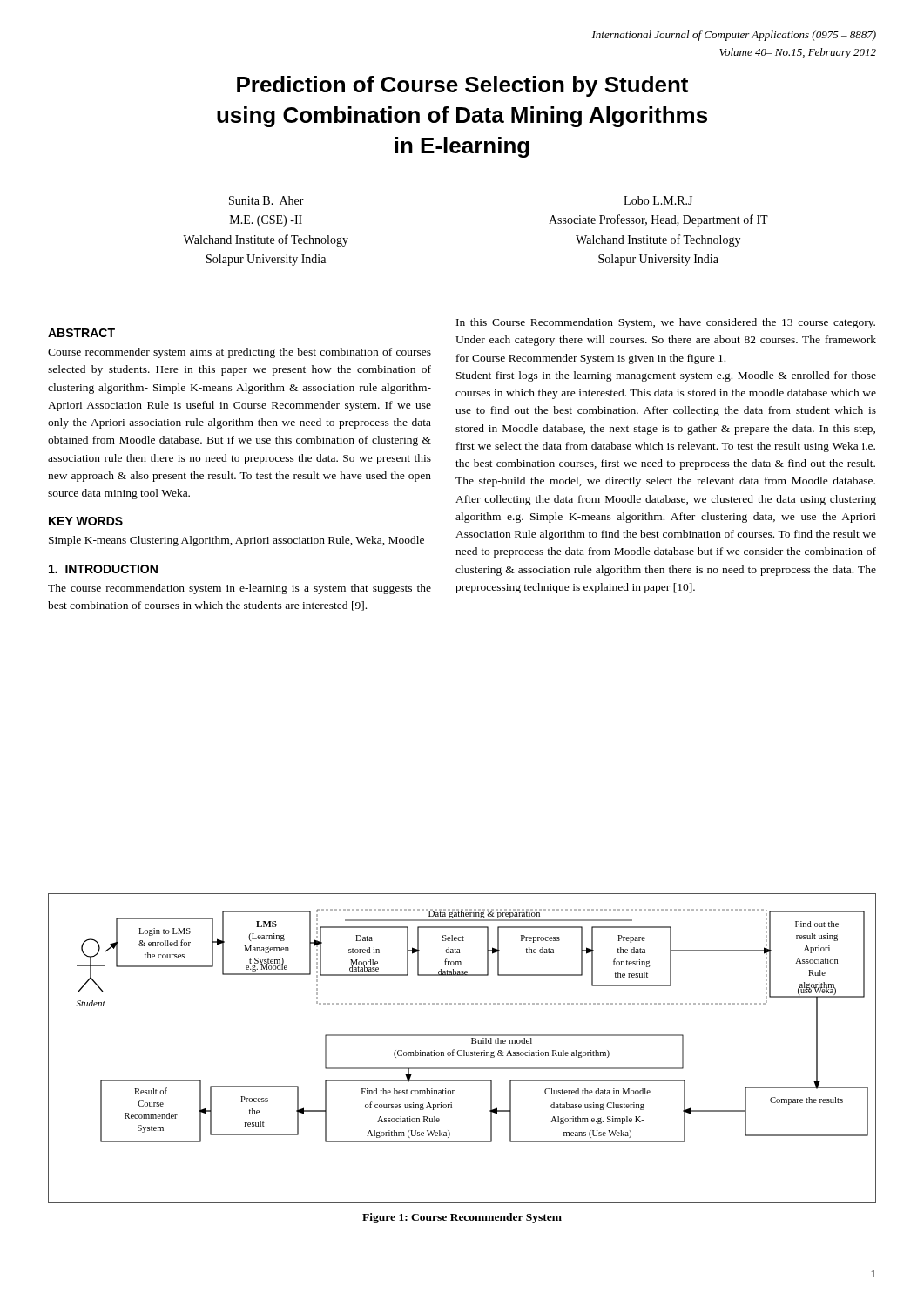Image resolution: width=924 pixels, height=1307 pixels.
Task: Where does it say "1. INTRODUCTION"?
Action: point(103,569)
